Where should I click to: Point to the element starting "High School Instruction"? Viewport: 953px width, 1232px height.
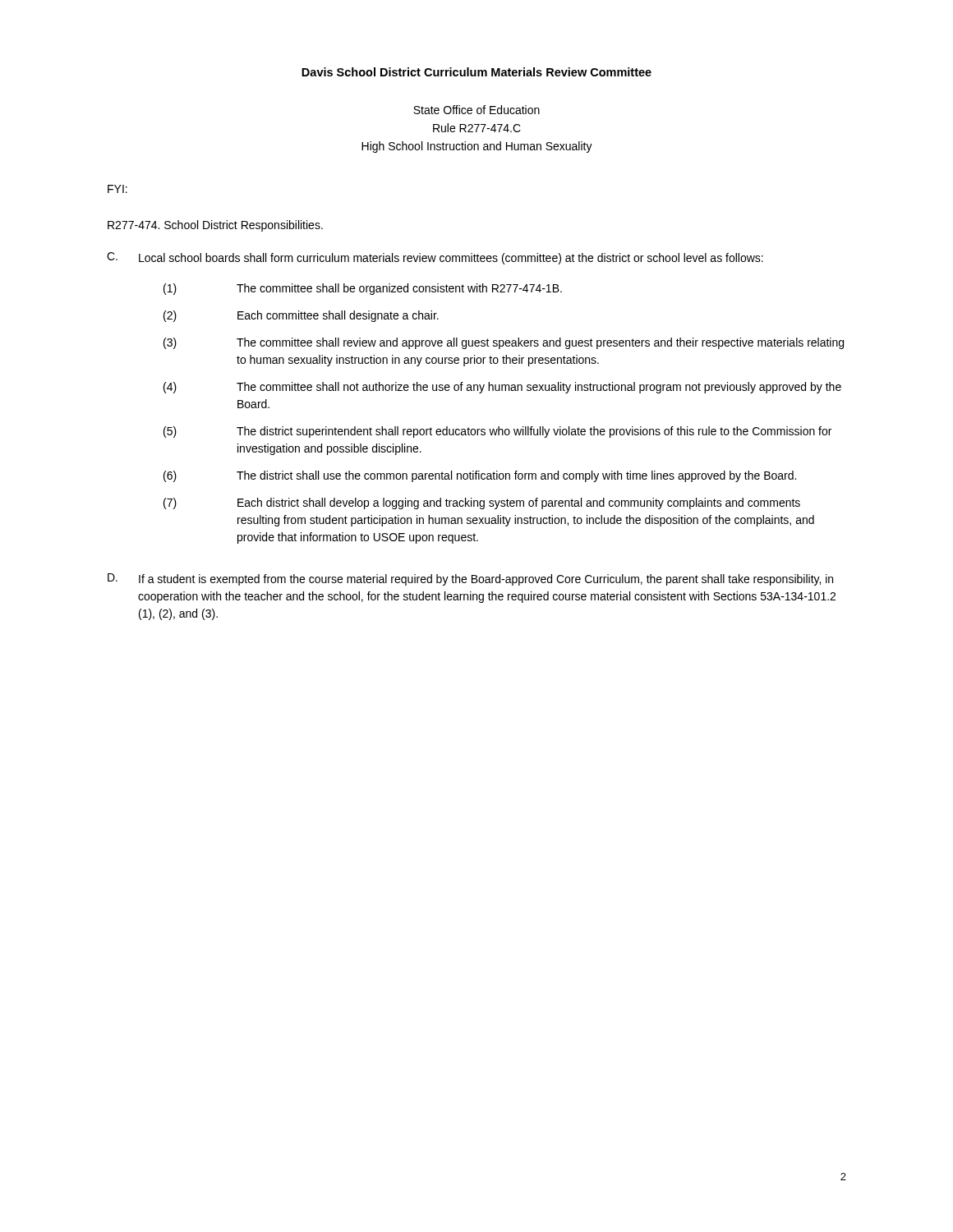(x=476, y=146)
